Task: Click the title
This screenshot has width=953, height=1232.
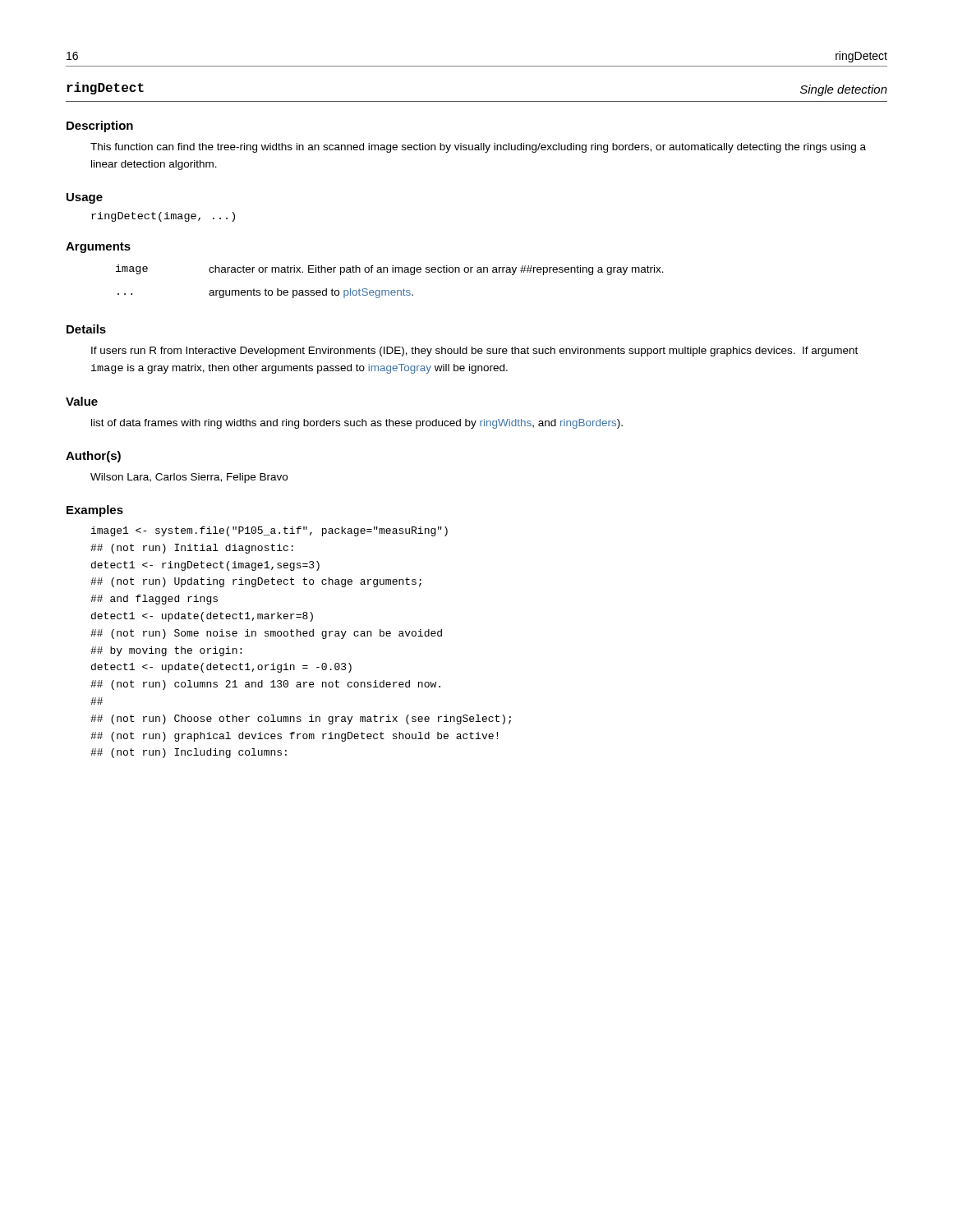Action: pyautogui.click(x=476, y=89)
